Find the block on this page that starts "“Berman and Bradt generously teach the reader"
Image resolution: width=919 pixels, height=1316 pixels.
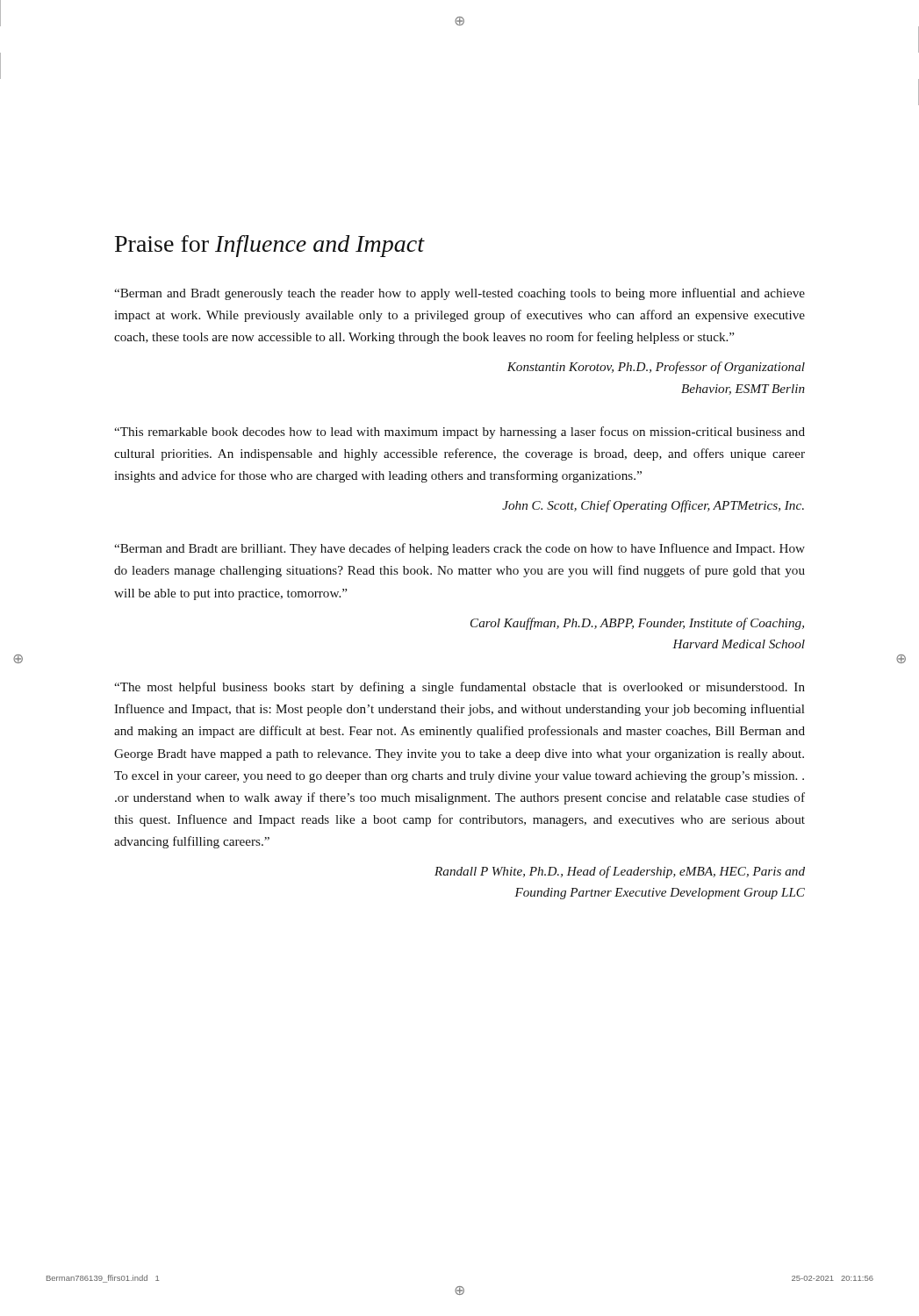460,315
